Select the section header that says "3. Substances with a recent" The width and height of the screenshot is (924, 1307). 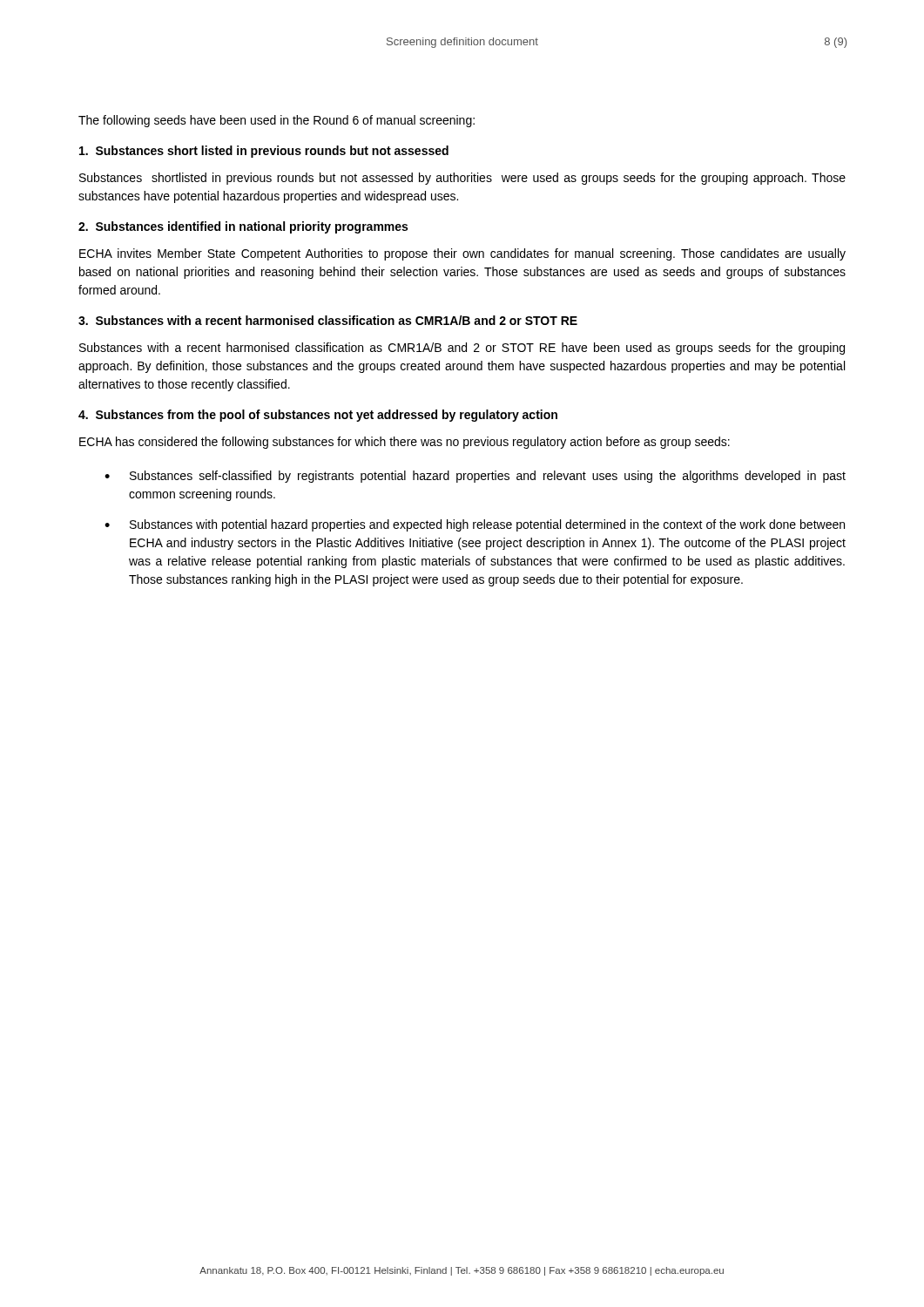pyautogui.click(x=328, y=321)
